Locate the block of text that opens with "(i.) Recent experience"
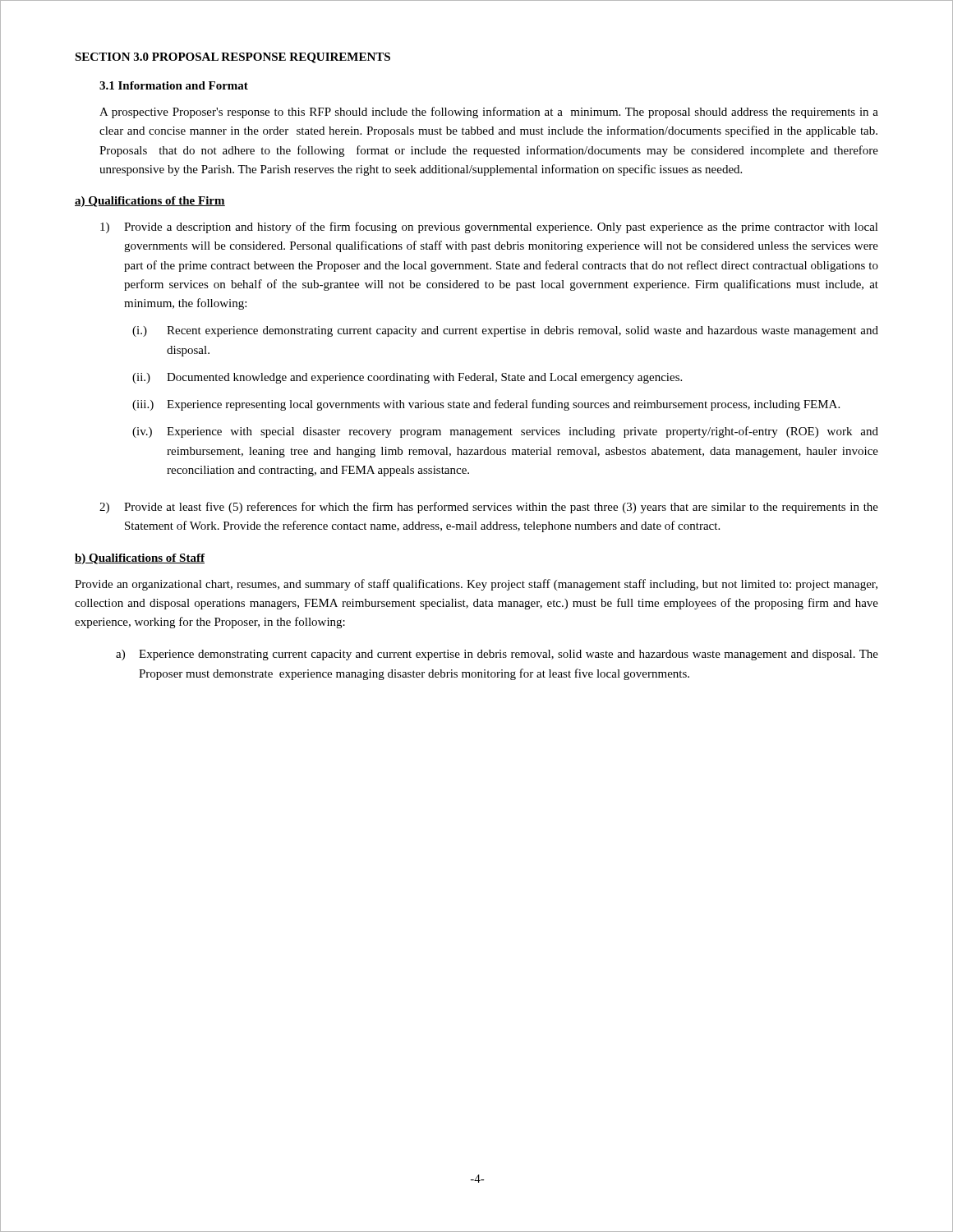This screenshot has width=953, height=1232. pyautogui.click(x=505, y=340)
